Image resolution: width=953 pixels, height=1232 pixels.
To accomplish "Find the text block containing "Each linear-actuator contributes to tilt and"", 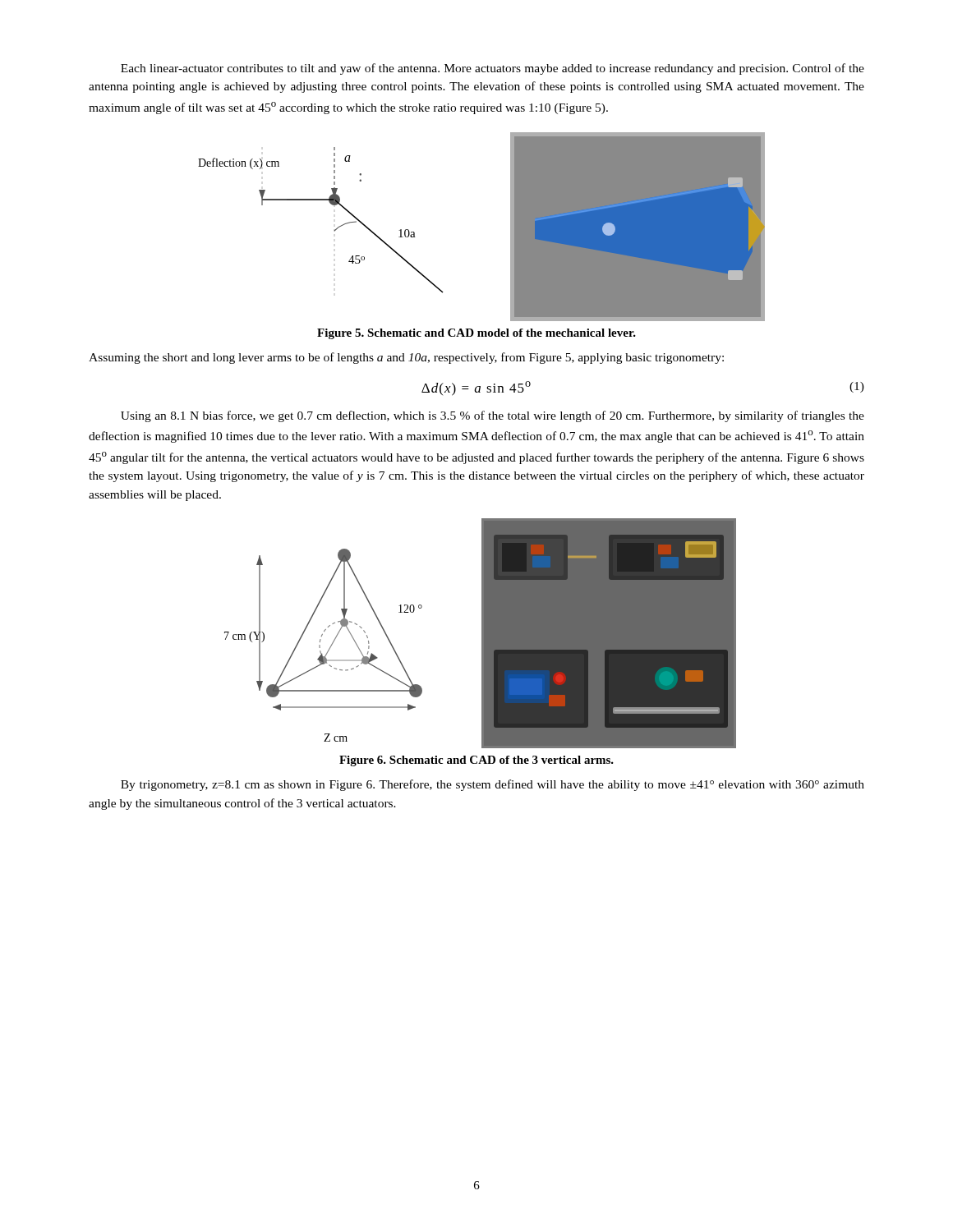I will (x=476, y=88).
